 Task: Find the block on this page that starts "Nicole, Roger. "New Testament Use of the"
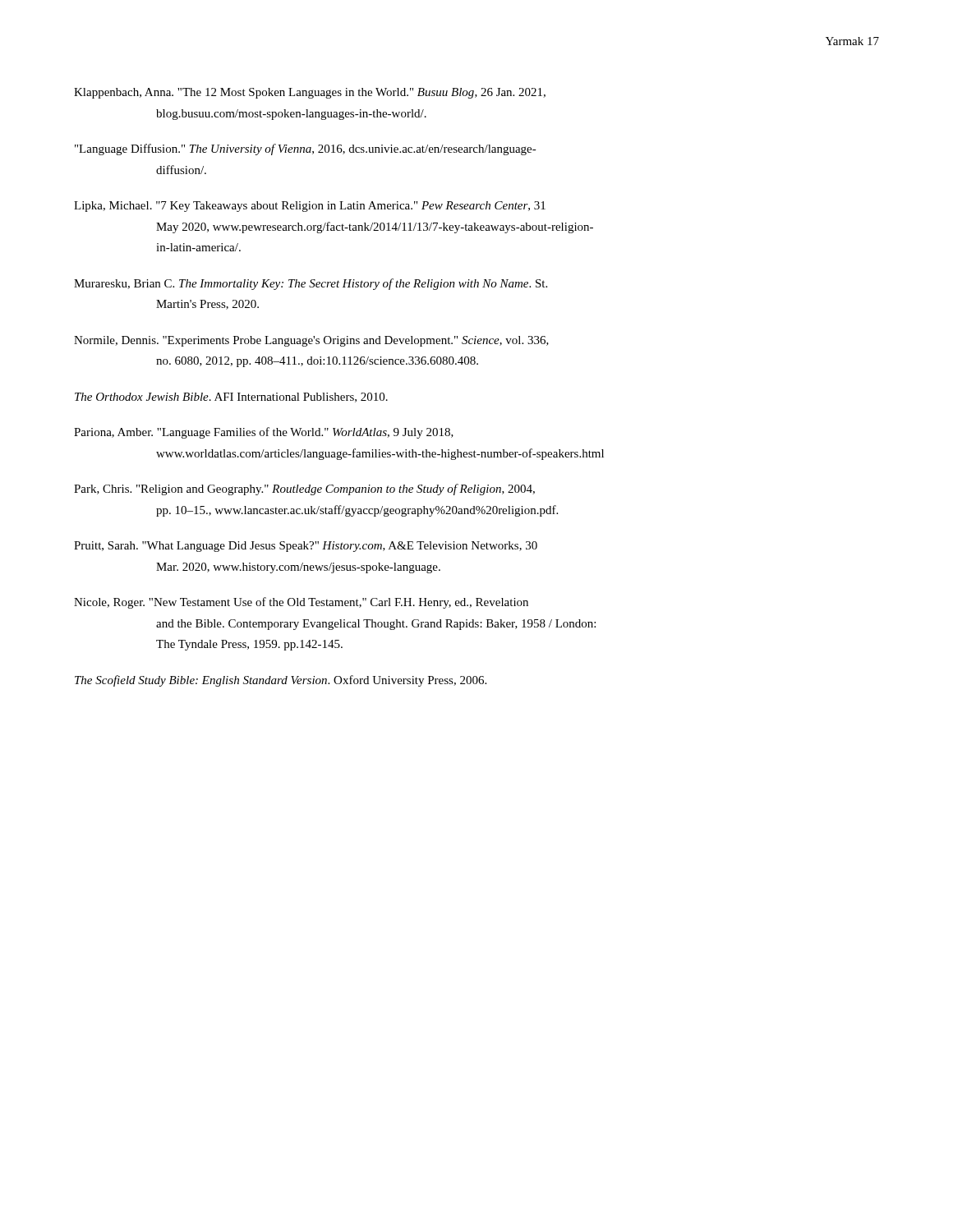(476, 625)
